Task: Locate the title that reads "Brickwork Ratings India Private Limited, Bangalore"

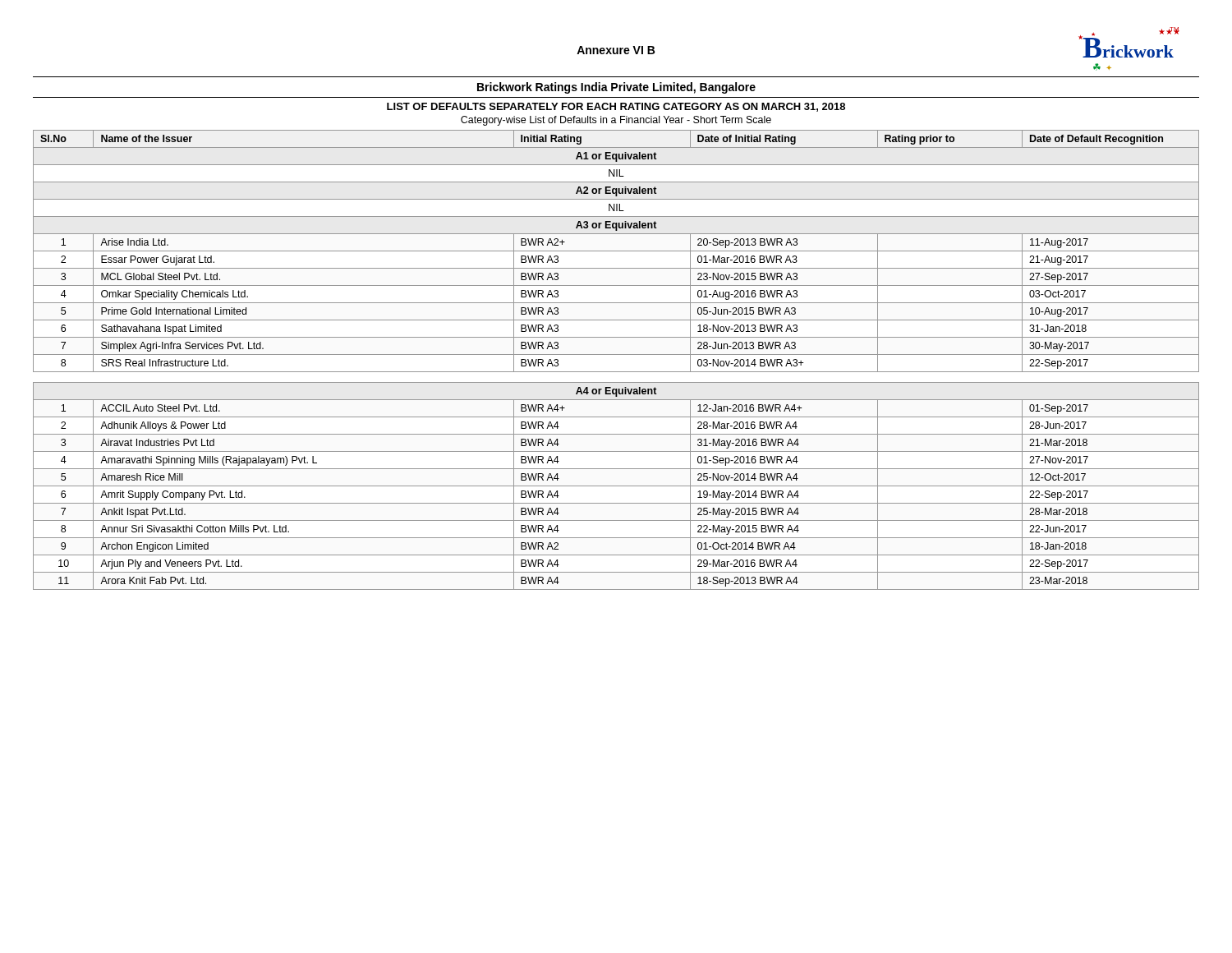Action: [x=616, y=87]
